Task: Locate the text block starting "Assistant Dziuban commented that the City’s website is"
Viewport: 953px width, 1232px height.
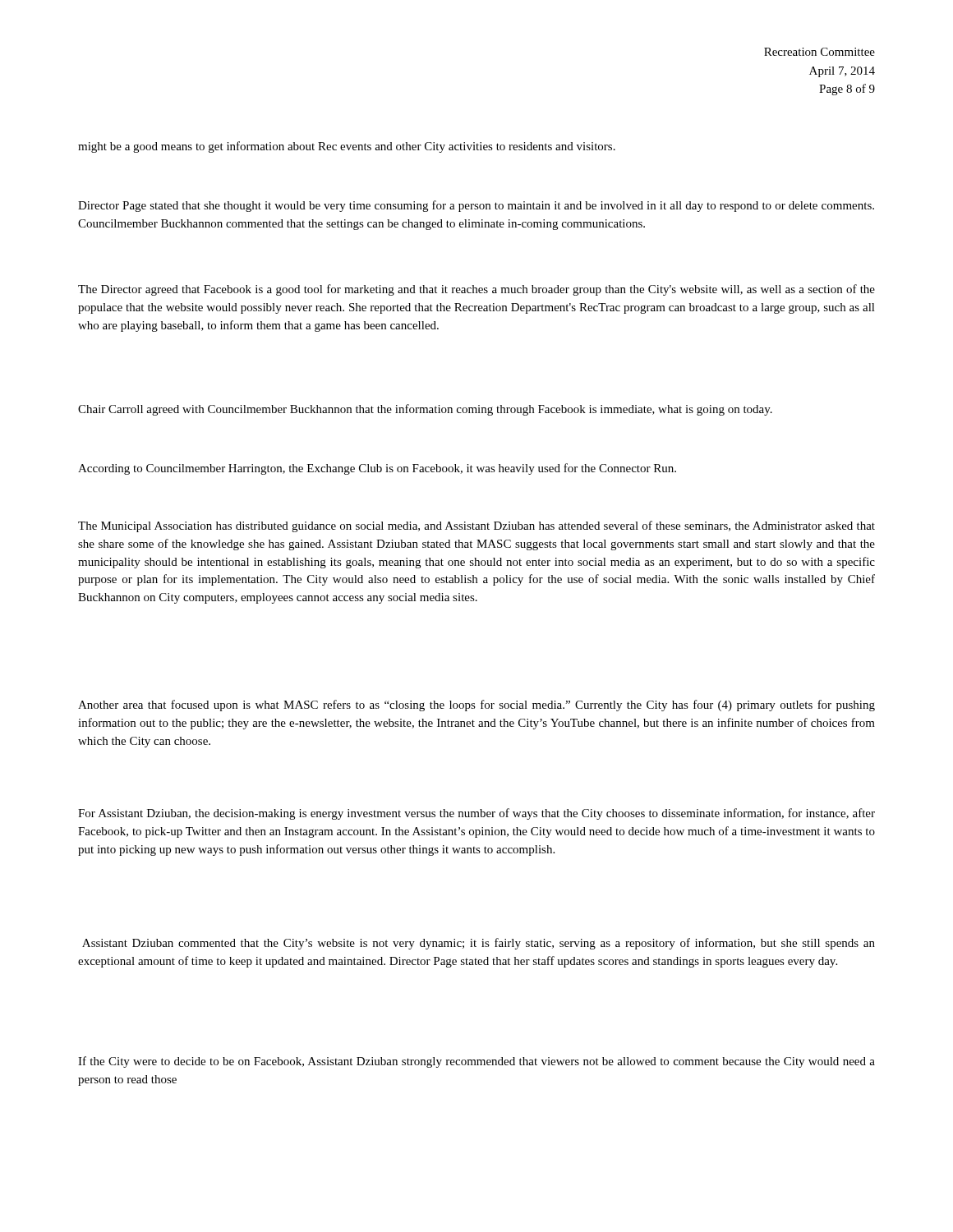Action: [476, 952]
